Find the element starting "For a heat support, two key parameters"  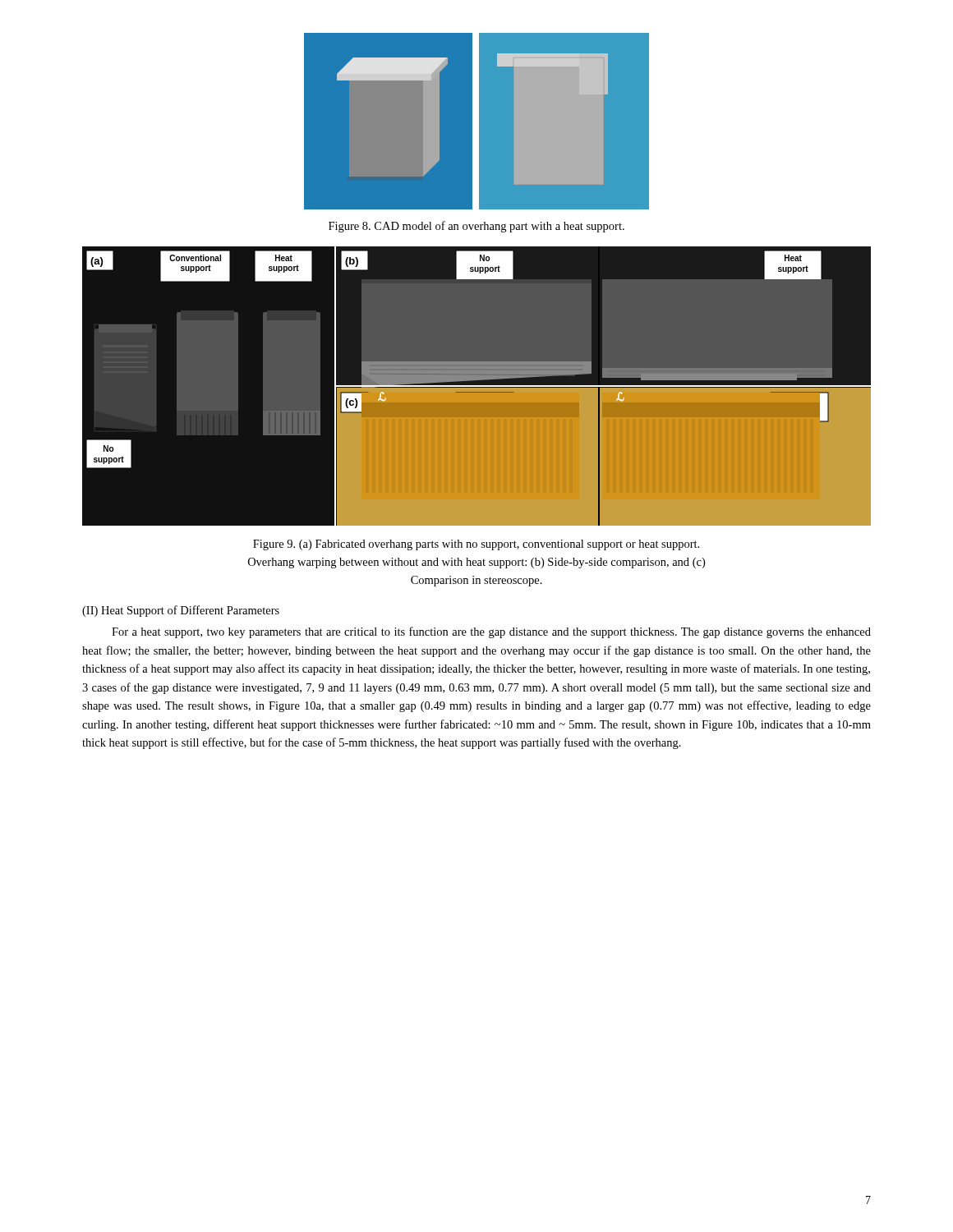coord(476,687)
